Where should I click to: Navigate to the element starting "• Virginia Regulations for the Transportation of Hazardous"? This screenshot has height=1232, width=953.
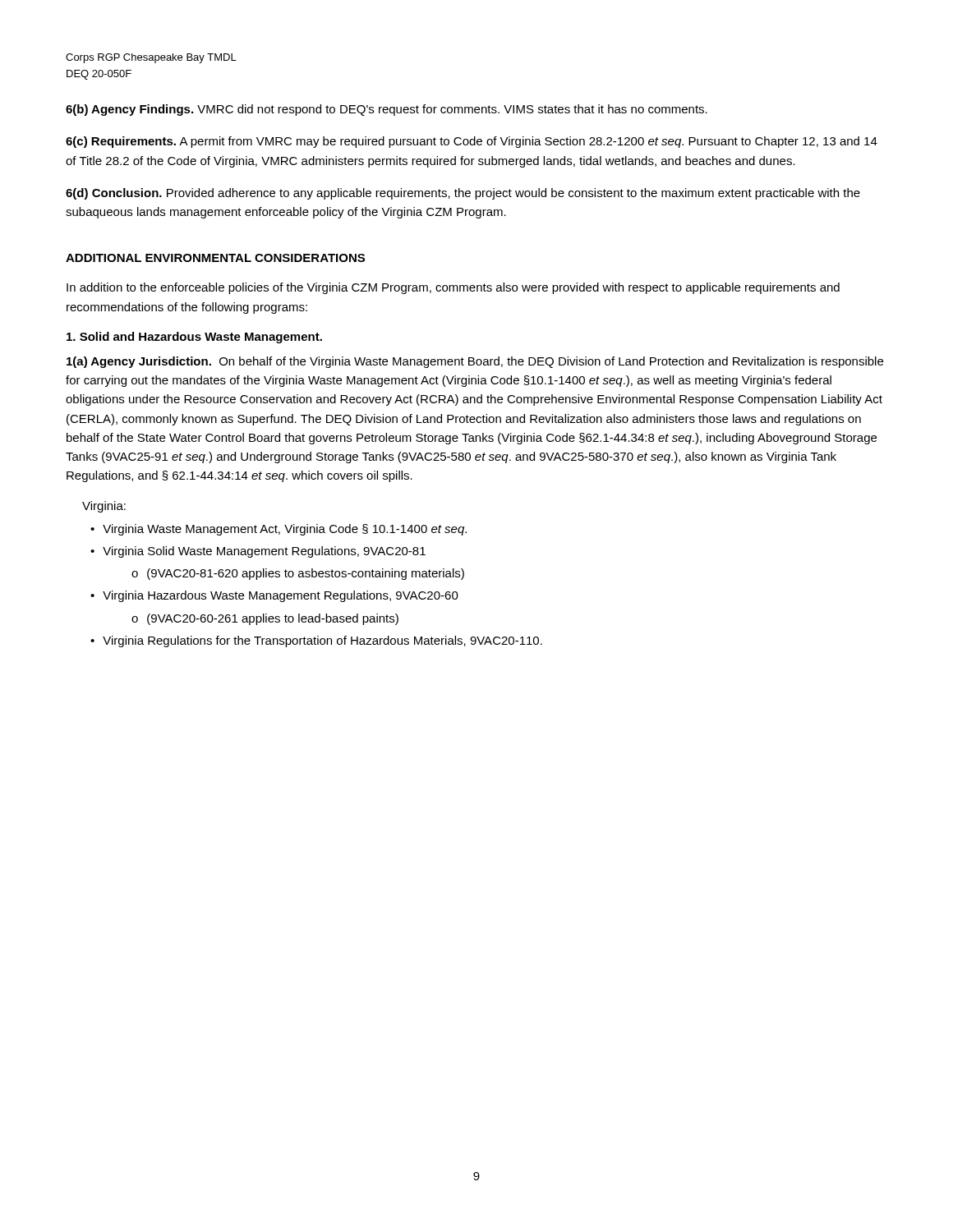coord(317,640)
